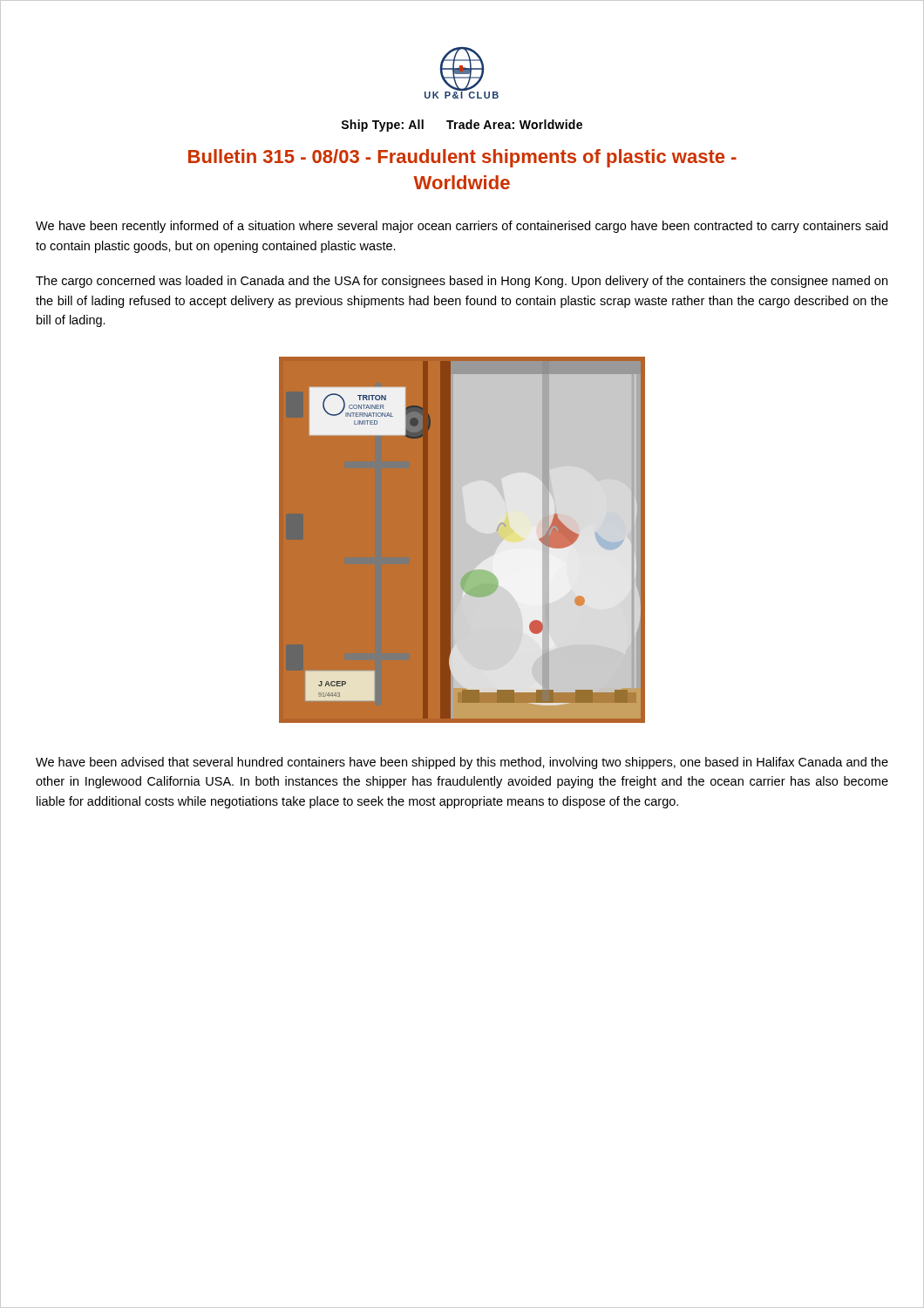This screenshot has height=1308, width=924.
Task: Click the passage that begins "Ship Type: All"
Action: pyautogui.click(x=462, y=125)
